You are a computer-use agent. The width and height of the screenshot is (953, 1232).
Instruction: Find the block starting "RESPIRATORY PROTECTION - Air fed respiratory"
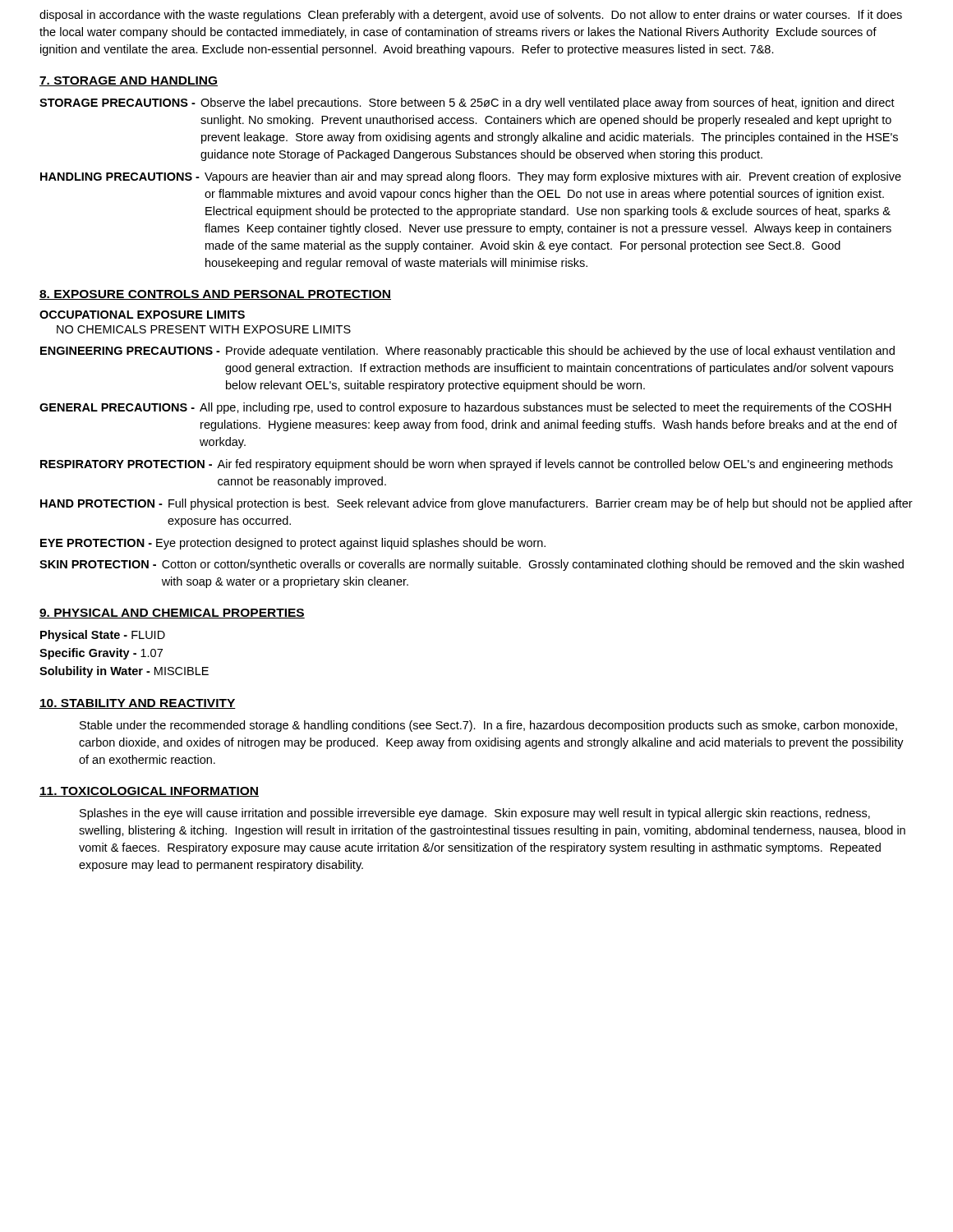point(476,473)
